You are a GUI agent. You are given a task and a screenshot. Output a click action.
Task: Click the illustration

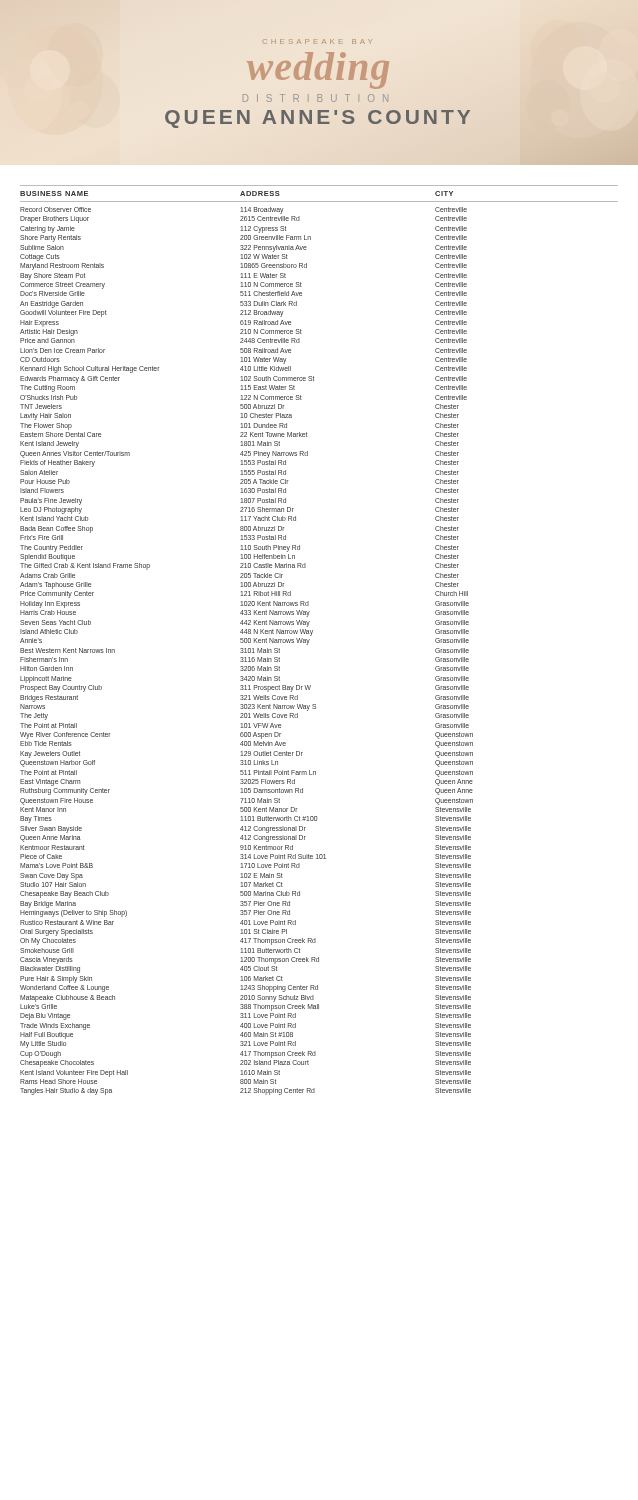point(319,82)
